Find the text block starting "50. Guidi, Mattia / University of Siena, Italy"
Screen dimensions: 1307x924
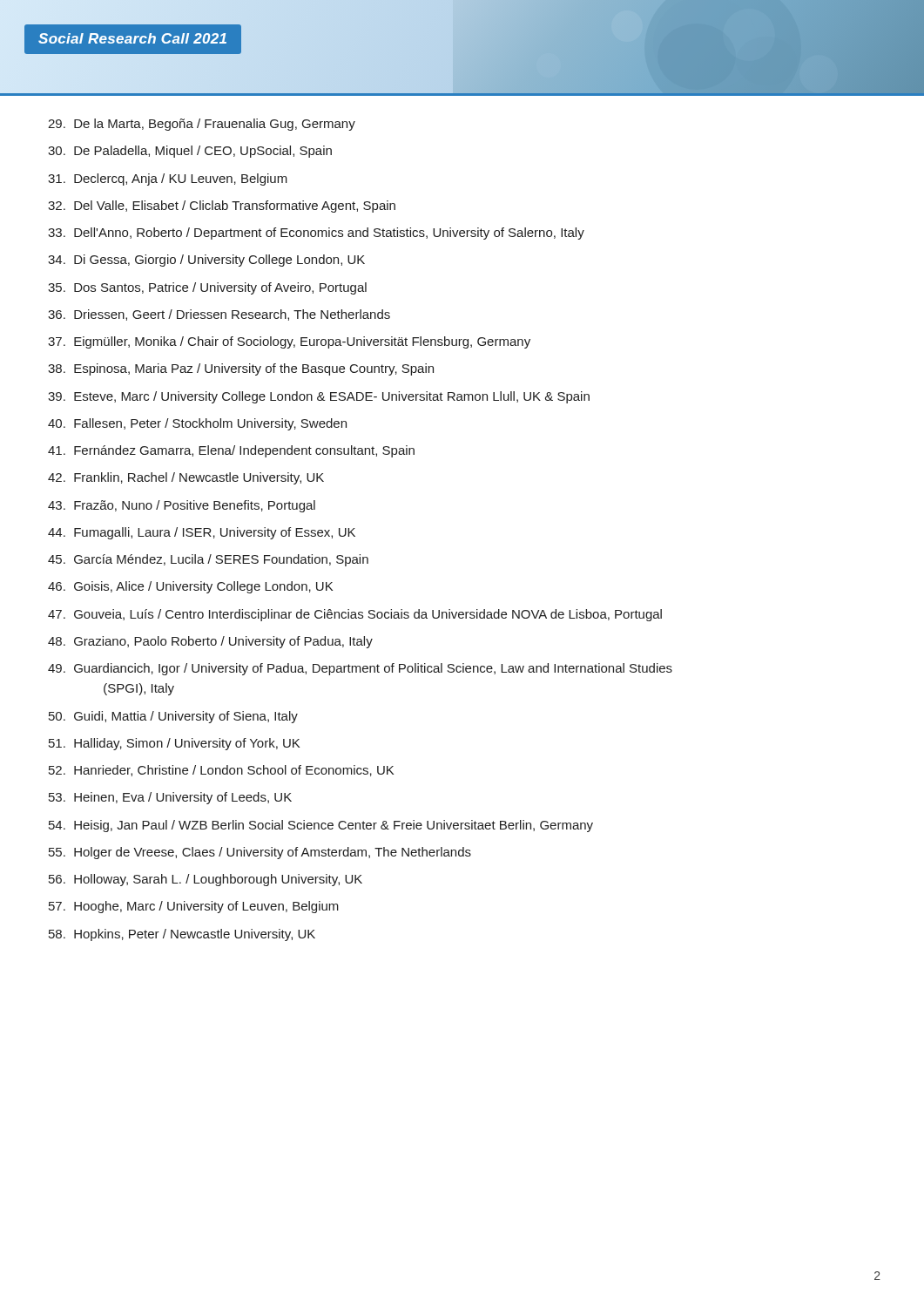coord(173,715)
